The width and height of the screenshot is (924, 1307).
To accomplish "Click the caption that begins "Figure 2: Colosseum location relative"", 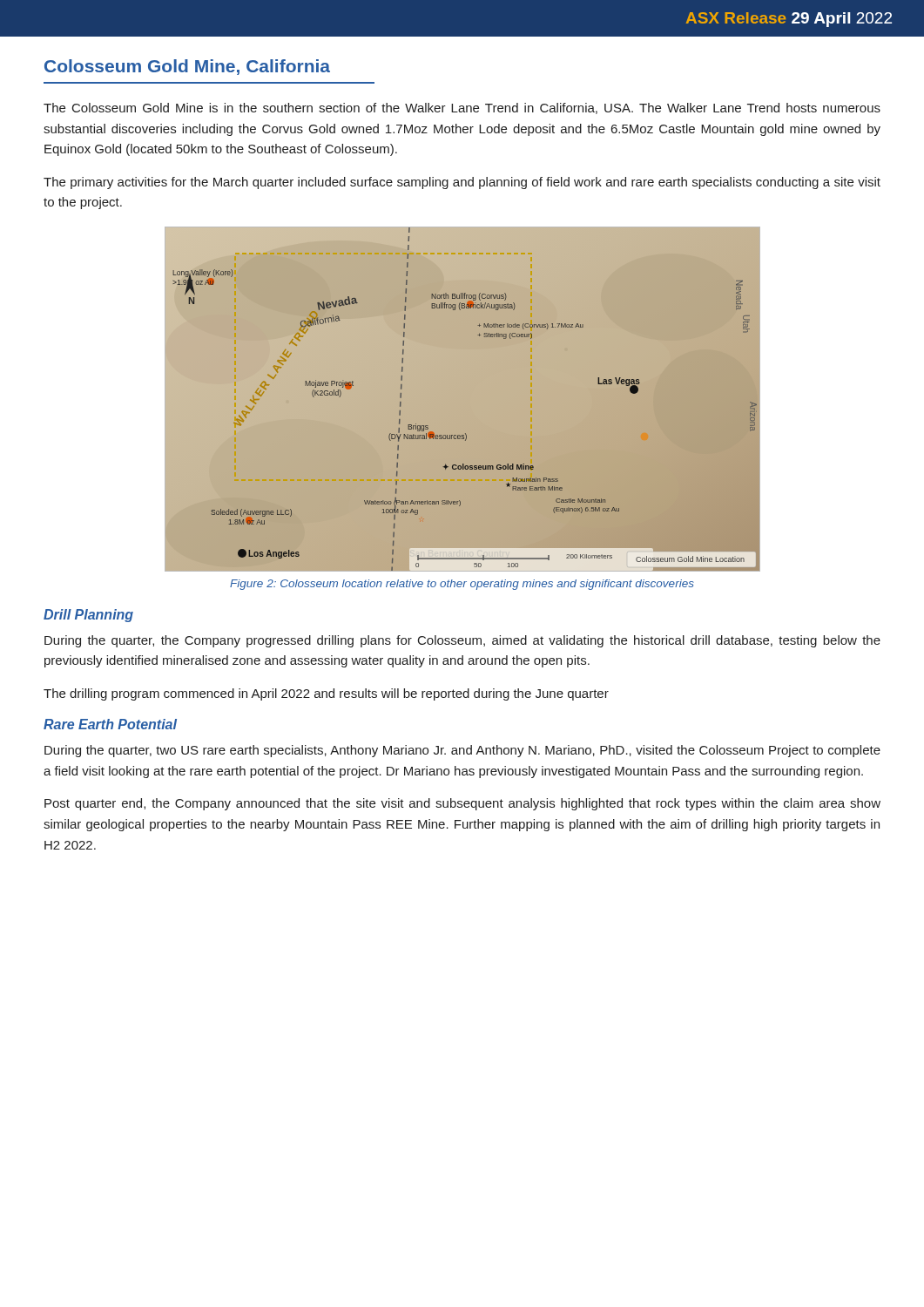I will point(462,583).
